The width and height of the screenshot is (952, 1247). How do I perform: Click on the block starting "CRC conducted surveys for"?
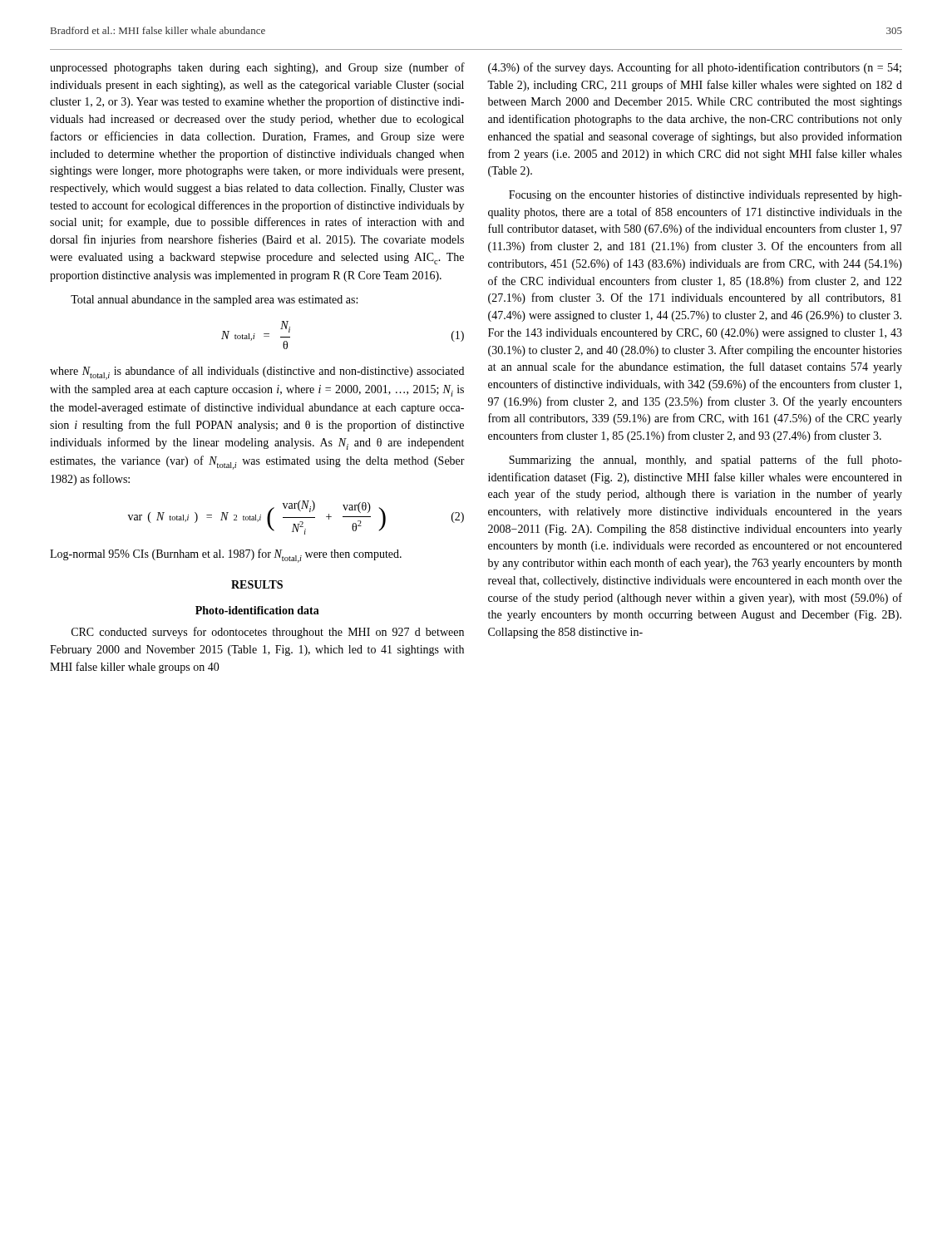click(257, 650)
